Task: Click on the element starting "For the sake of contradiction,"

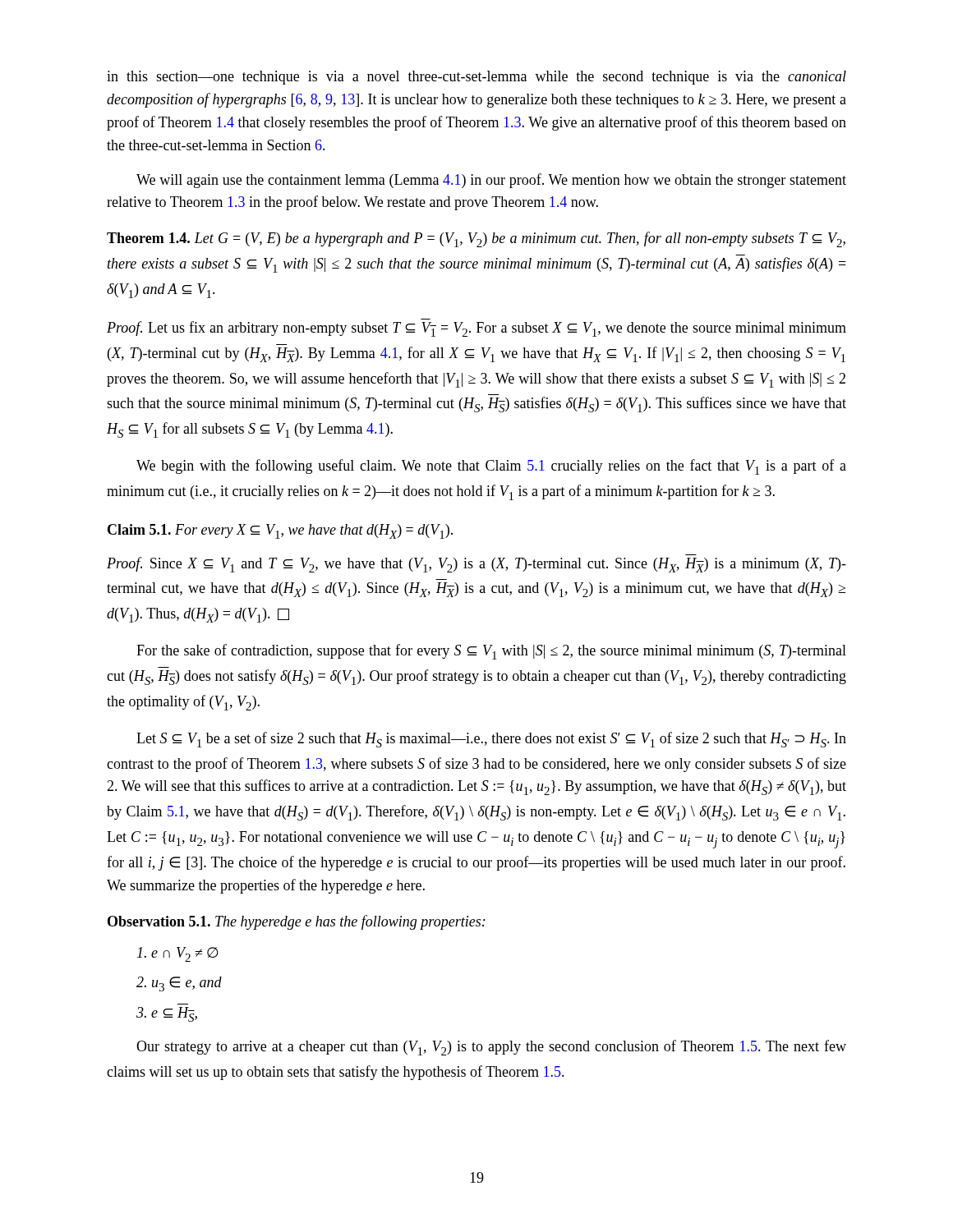Action: point(476,678)
